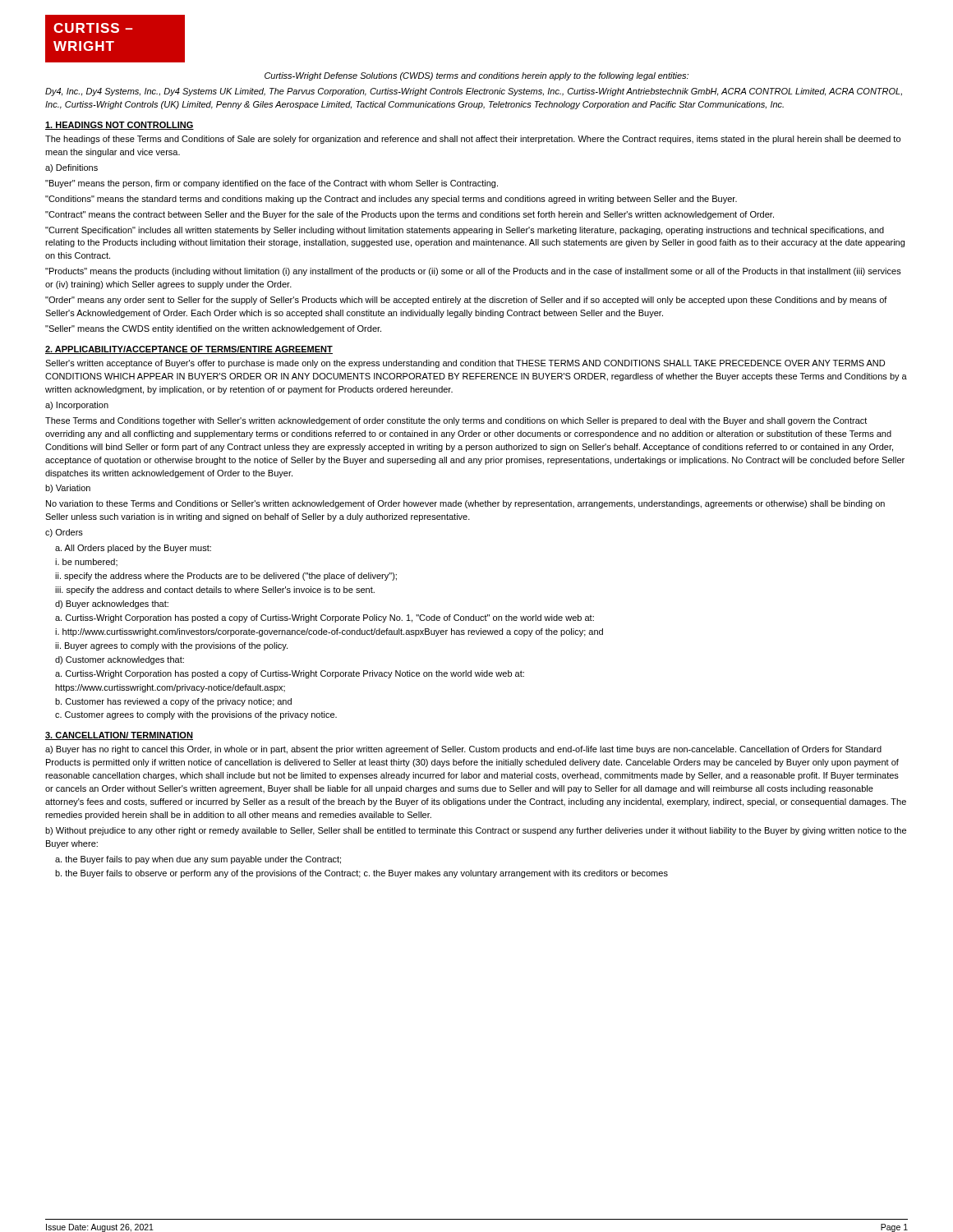Image resolution: width=953 pixels, height=1232 pixels.
Task: Navigate to the passage starting "a) Incorporation"
Action: tap(77, 405)
